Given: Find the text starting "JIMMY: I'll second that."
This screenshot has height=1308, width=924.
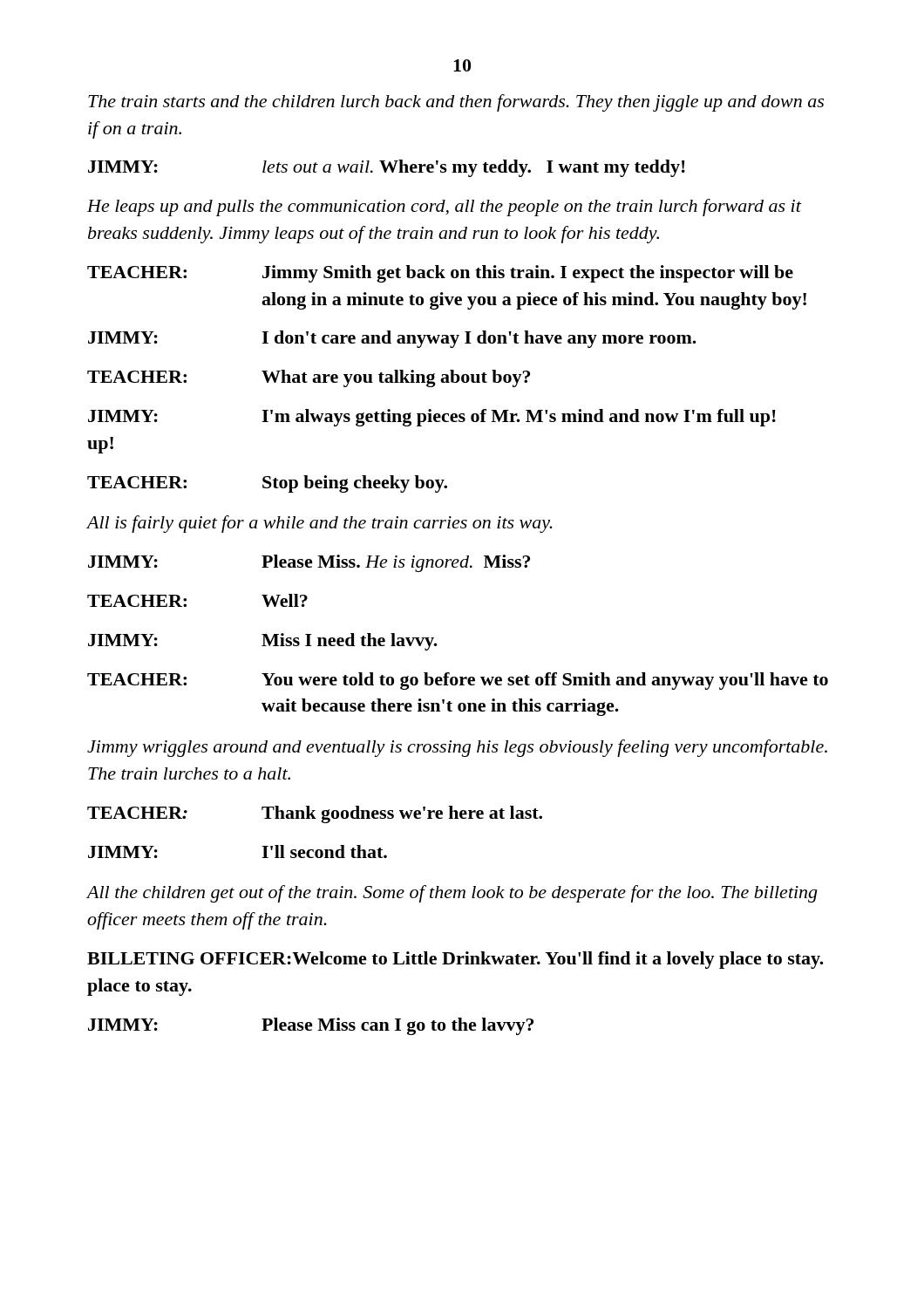Looking at the screenshot, I should (x=132, y=852).
